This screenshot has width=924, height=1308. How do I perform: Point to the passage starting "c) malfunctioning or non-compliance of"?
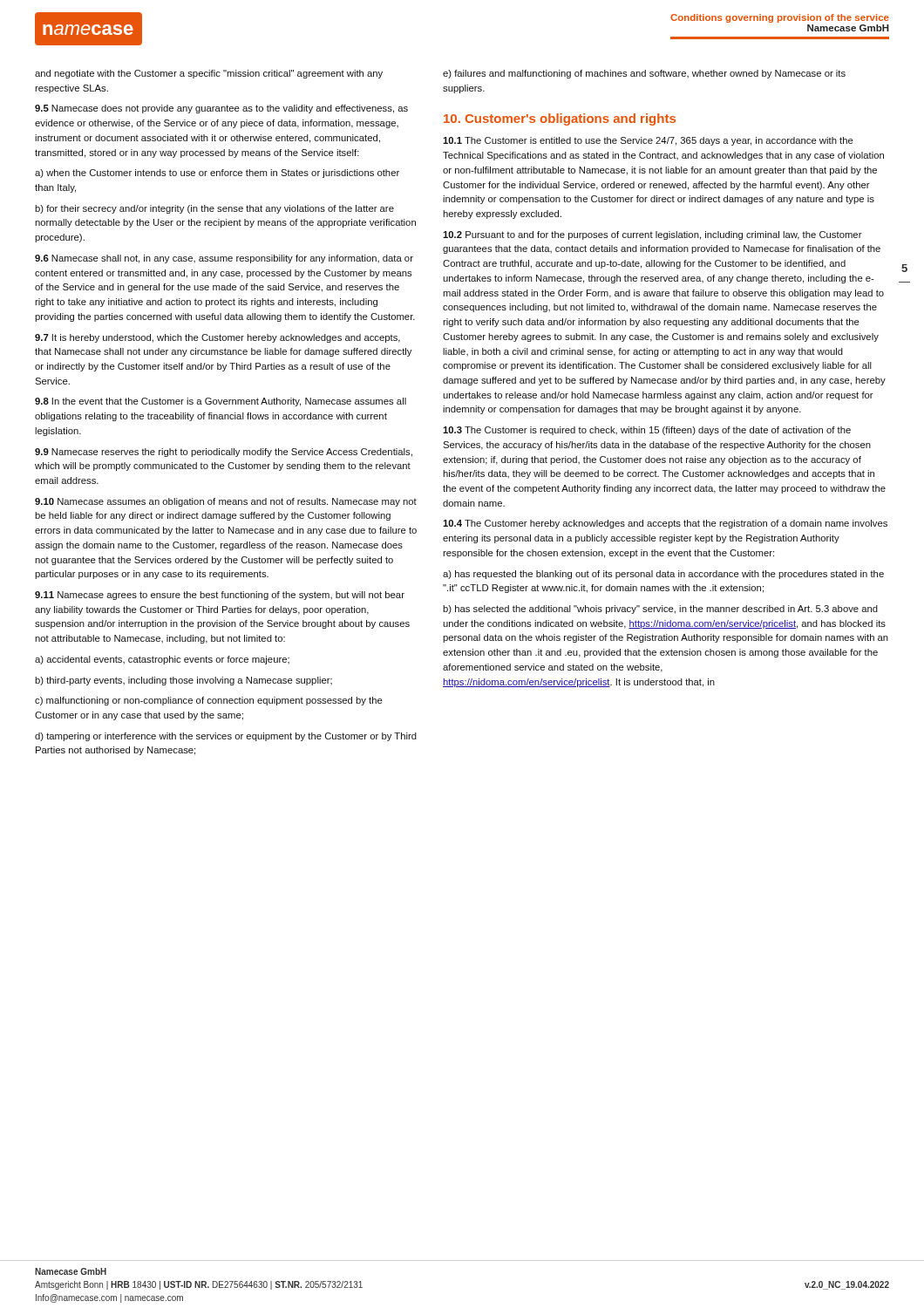227,708
